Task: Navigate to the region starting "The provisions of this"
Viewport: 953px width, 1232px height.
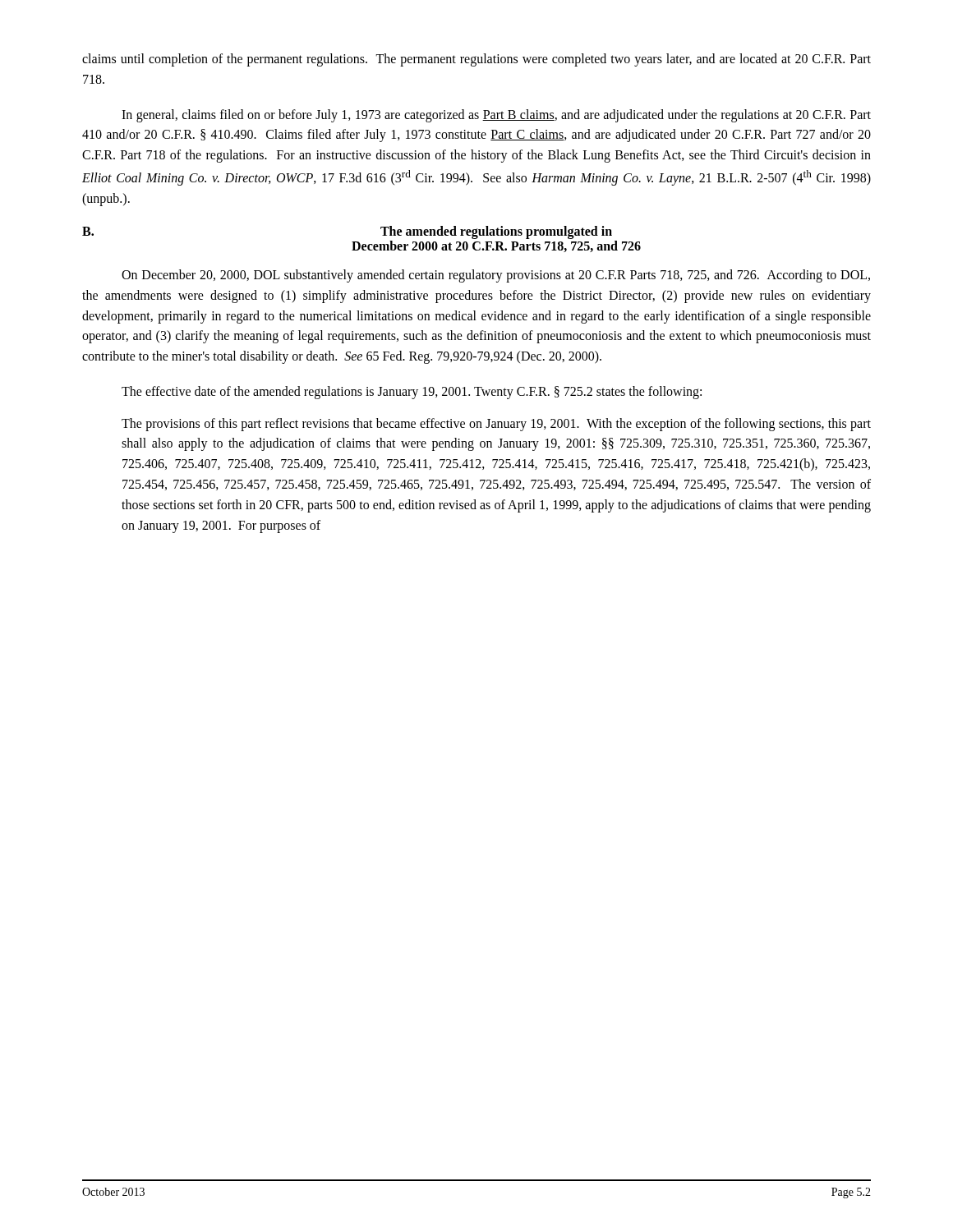Action: (x=496, y=474)
